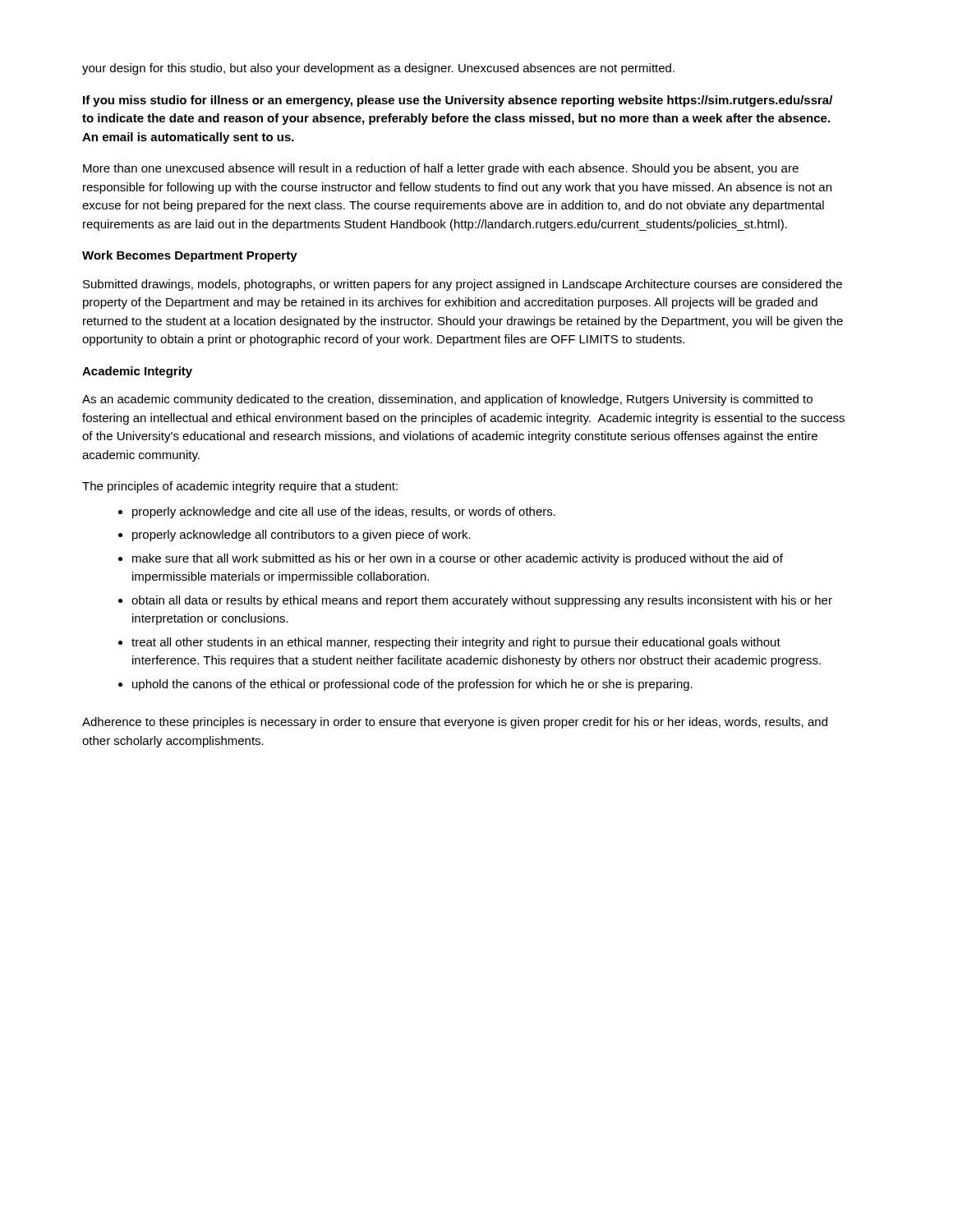Image resolution: width=953 pixels, height=1232 pixels.
Task: Find the block on this page that starts "More than one unexcused absence will"
Action: coord(457,196)
